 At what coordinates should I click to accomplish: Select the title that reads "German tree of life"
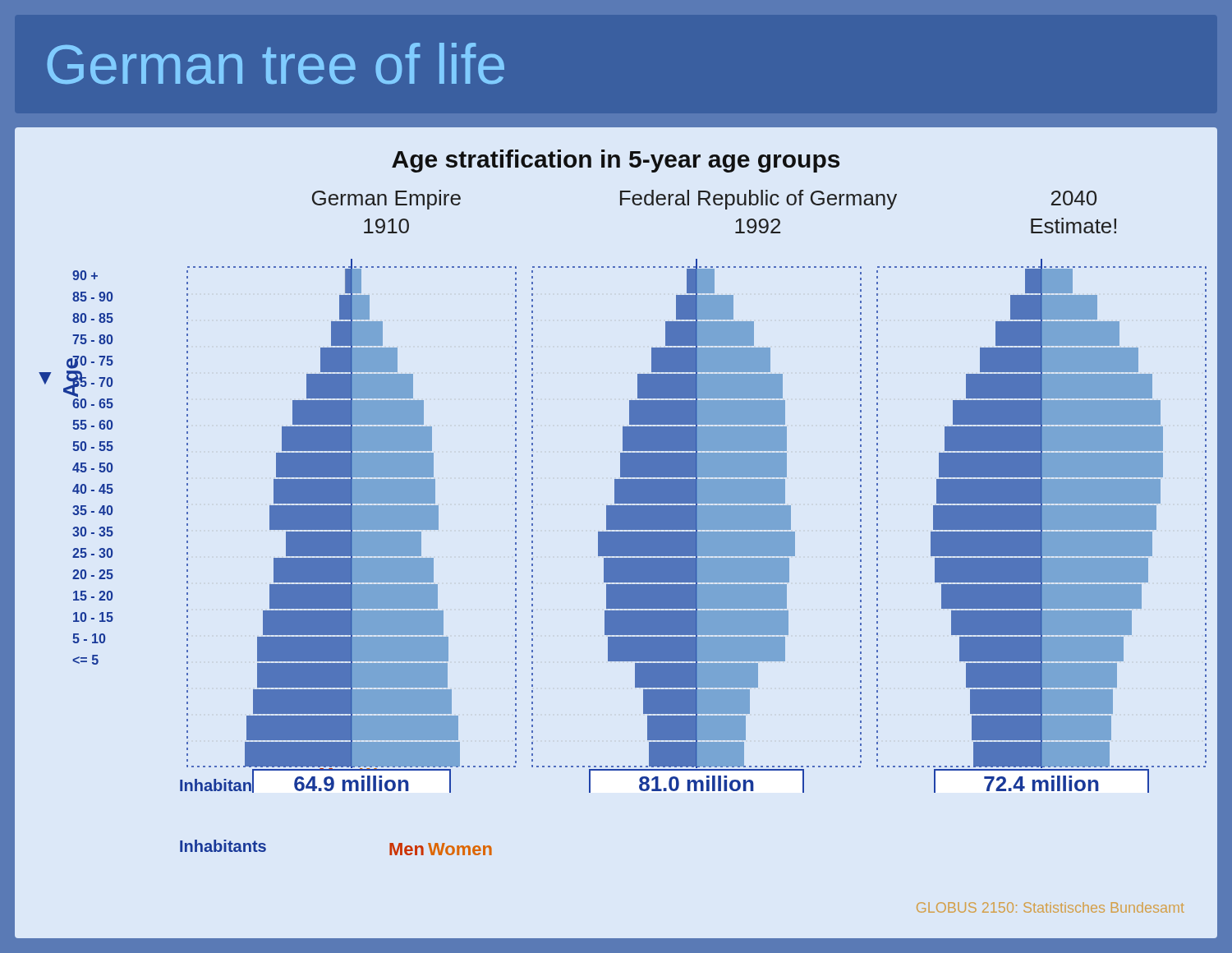pyautogui.click(x=276, y=64)
